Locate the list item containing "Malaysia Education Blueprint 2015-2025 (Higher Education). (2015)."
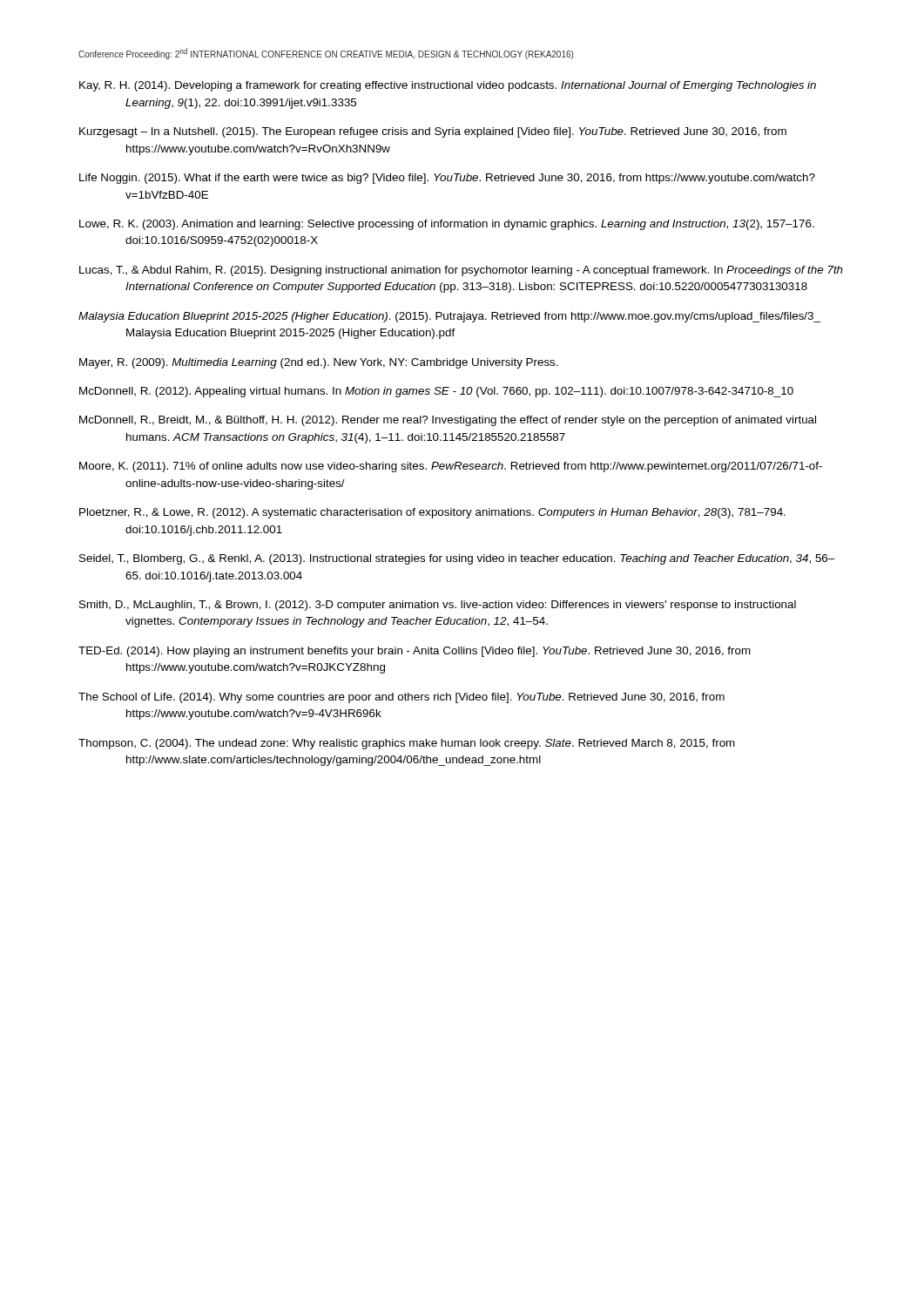 coord(449,324)
